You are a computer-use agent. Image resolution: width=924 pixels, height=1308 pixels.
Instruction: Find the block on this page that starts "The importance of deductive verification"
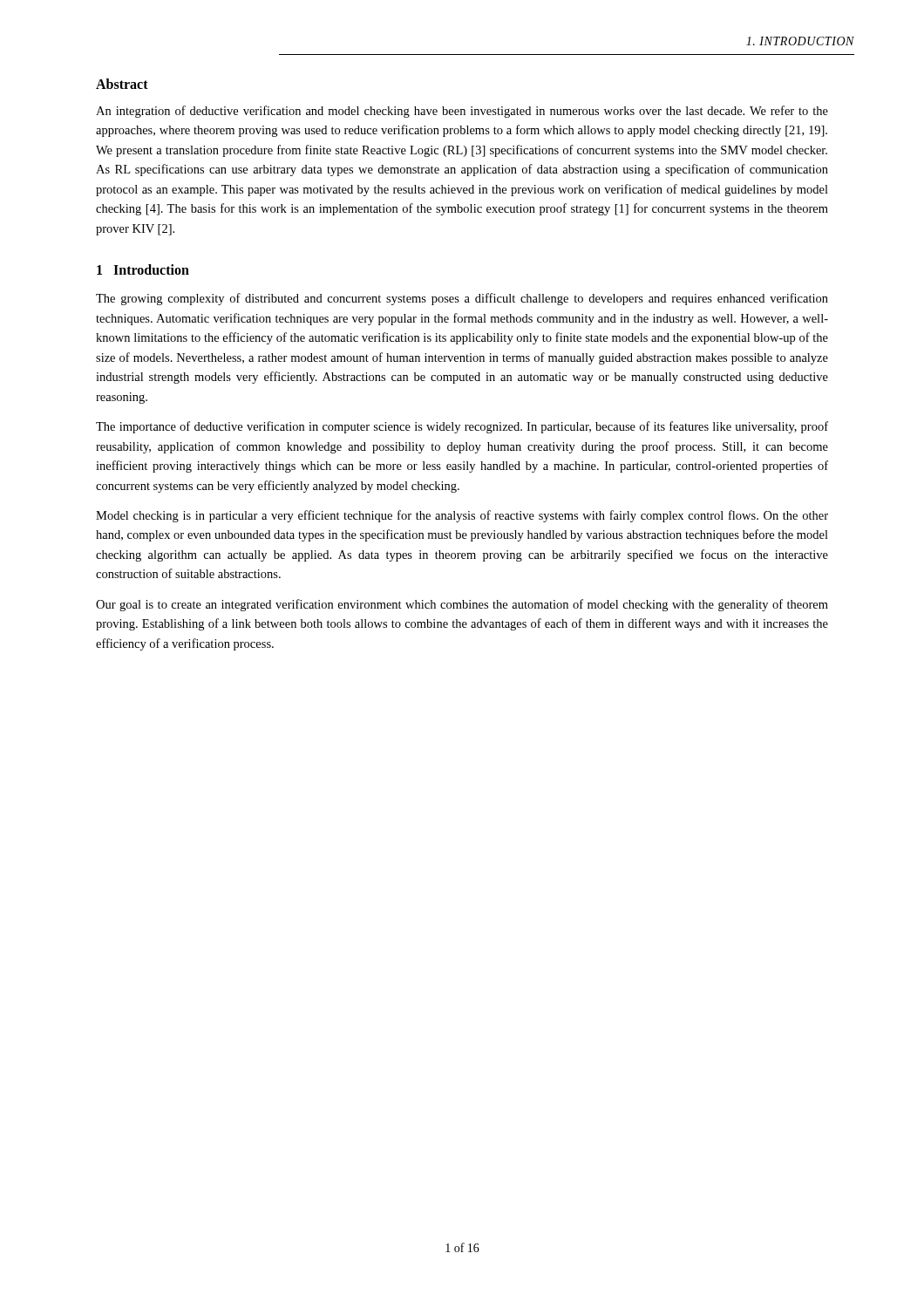click(x=462, y=456)
